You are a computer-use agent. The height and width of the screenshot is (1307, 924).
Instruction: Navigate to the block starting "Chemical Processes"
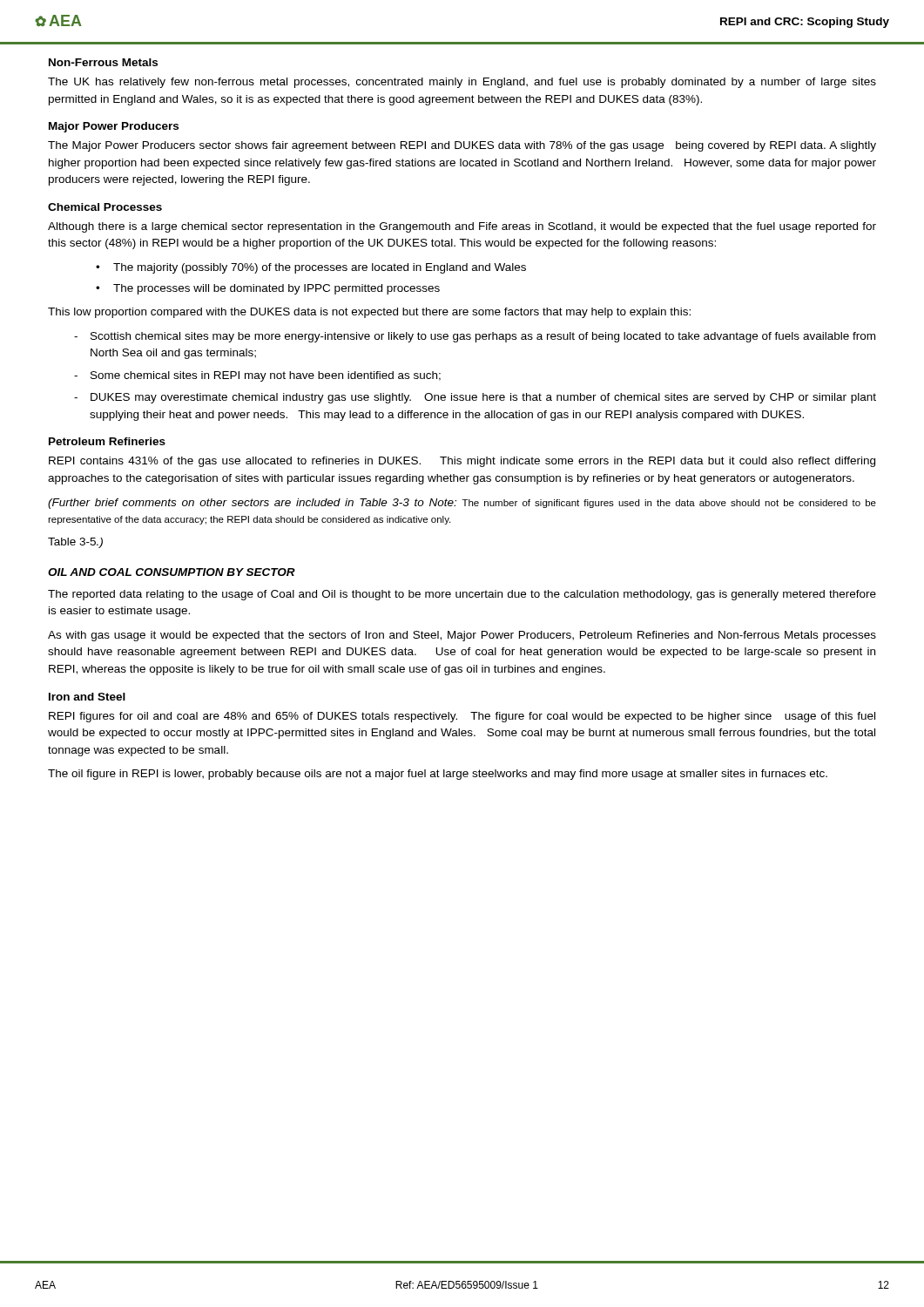105,207
